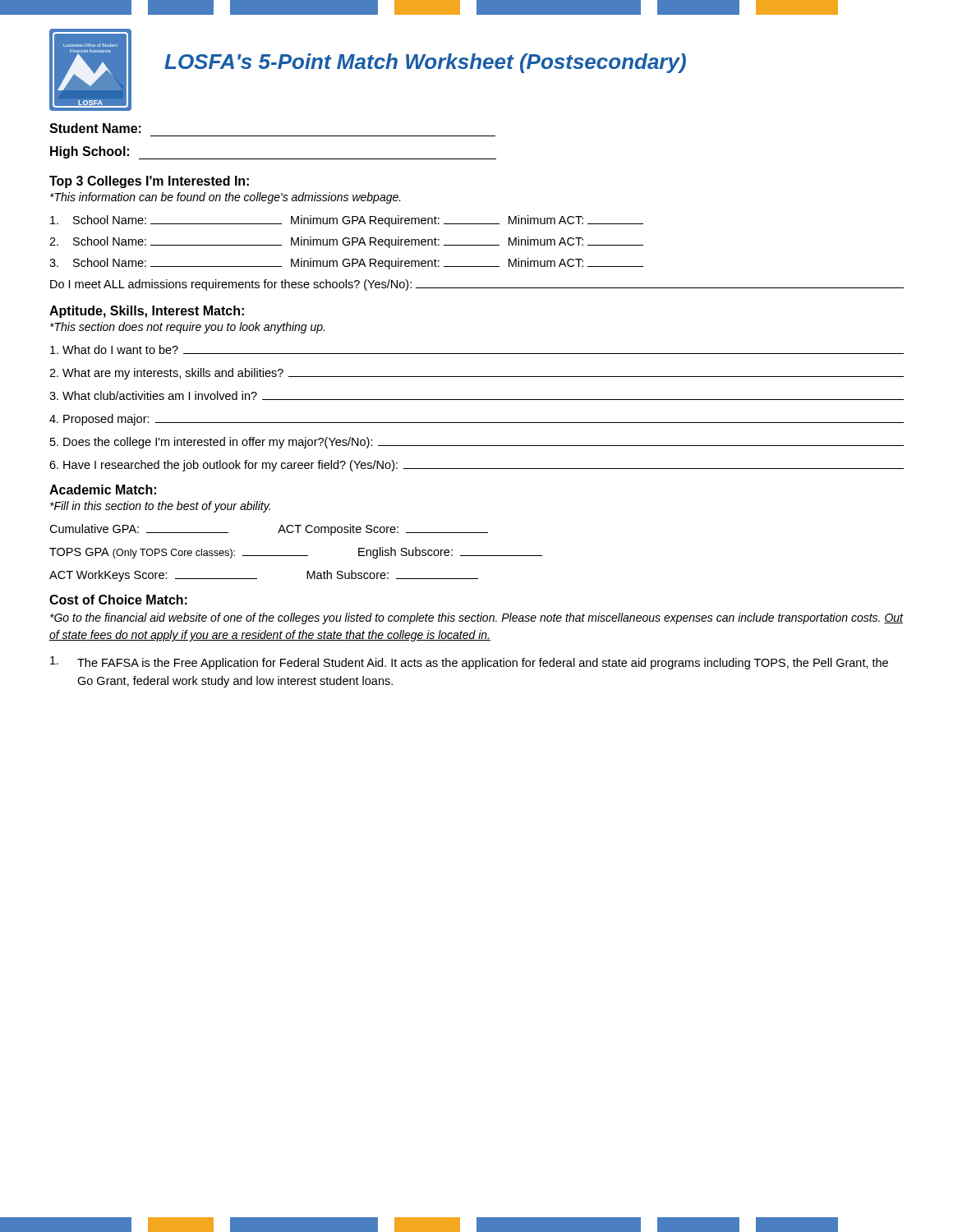Viewport: 953px width, 1232px height.
Task: Point to the block beginning "TOPS GPA (Only TOPS"
Action: point(296,551)
